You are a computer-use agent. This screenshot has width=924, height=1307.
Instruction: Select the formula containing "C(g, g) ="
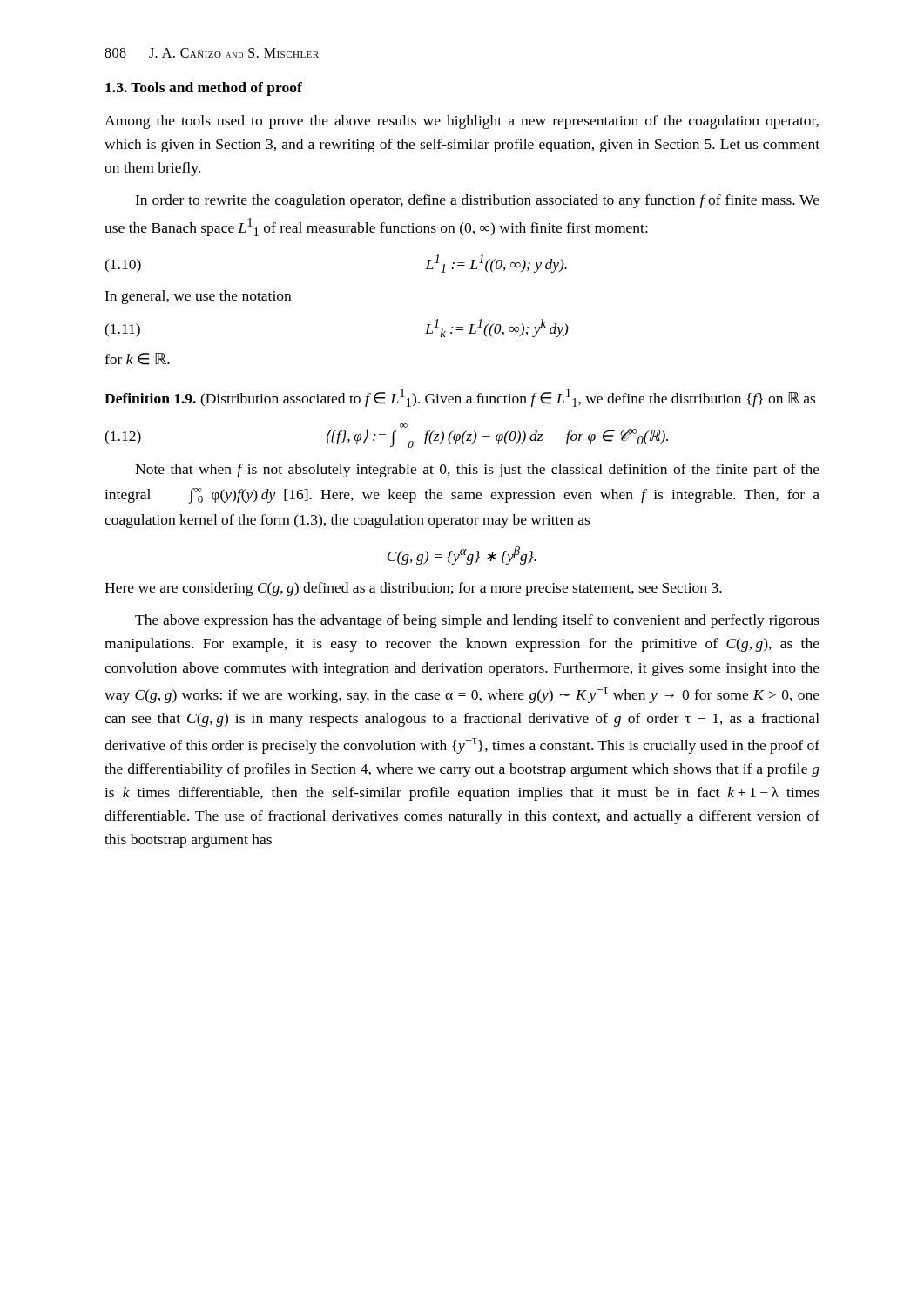462,554
